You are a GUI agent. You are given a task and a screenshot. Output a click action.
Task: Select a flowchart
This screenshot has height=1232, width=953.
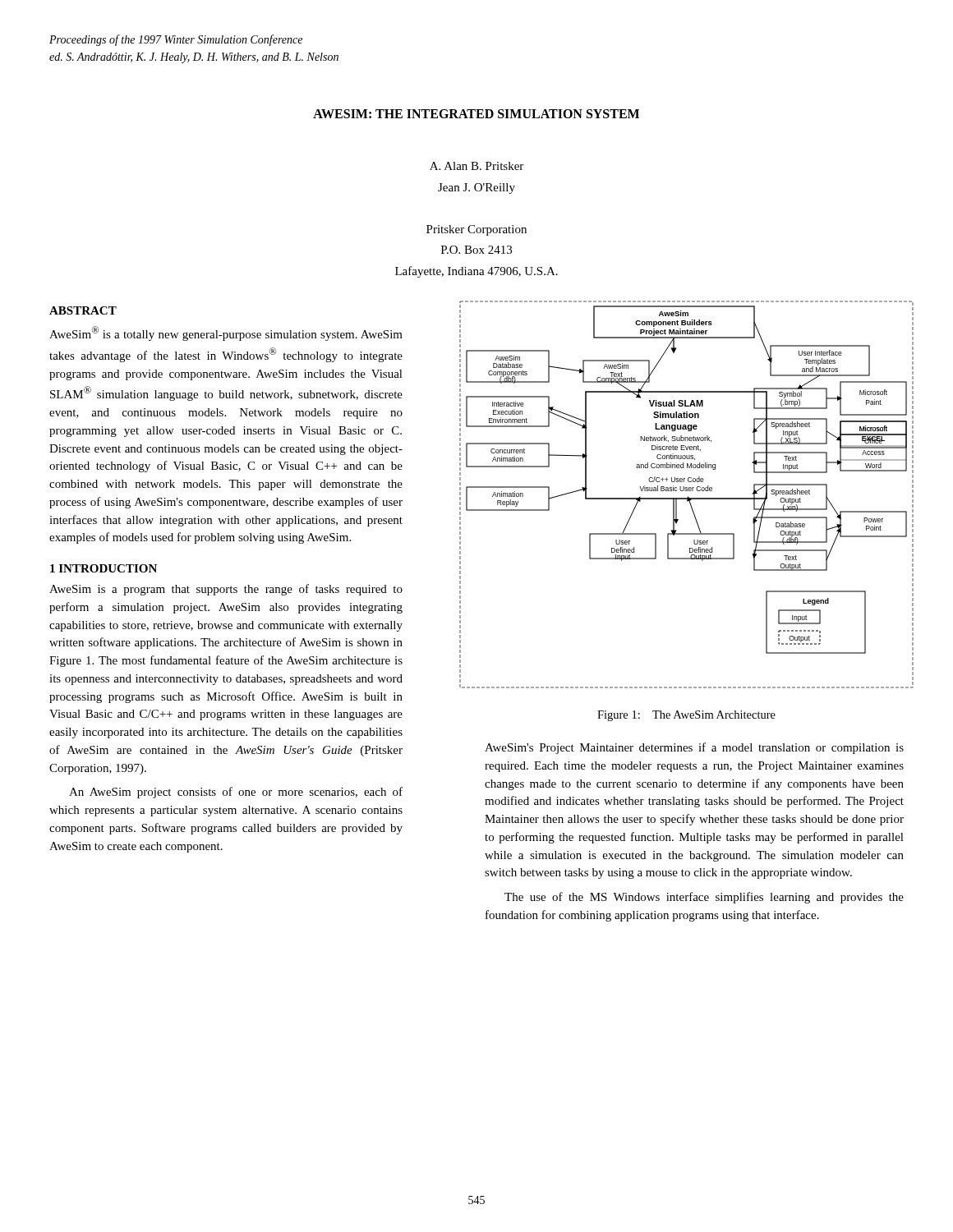coord(686,503)
